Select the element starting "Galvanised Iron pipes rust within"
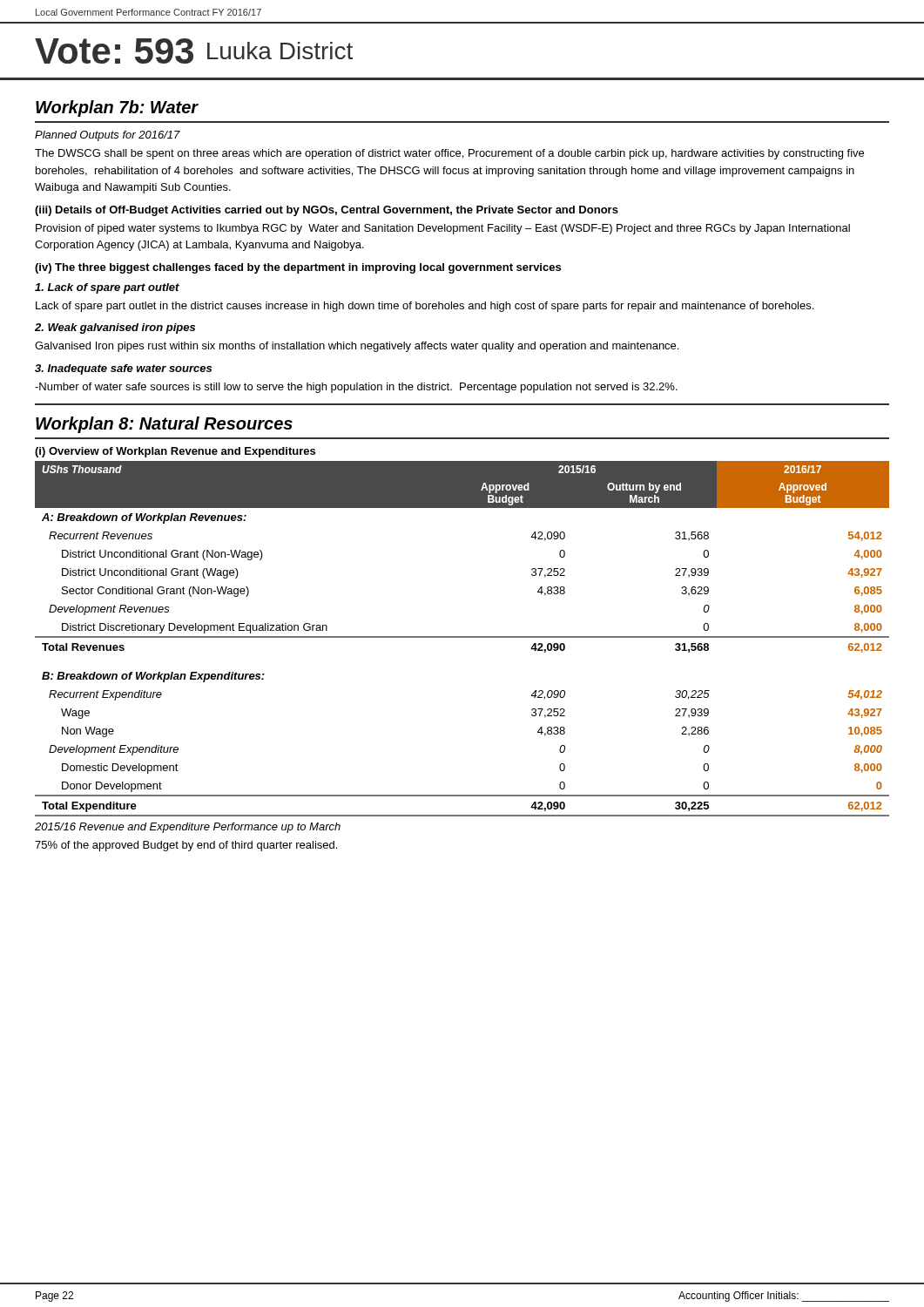Viewport: 924px width, 1307px height. [357, 345]
